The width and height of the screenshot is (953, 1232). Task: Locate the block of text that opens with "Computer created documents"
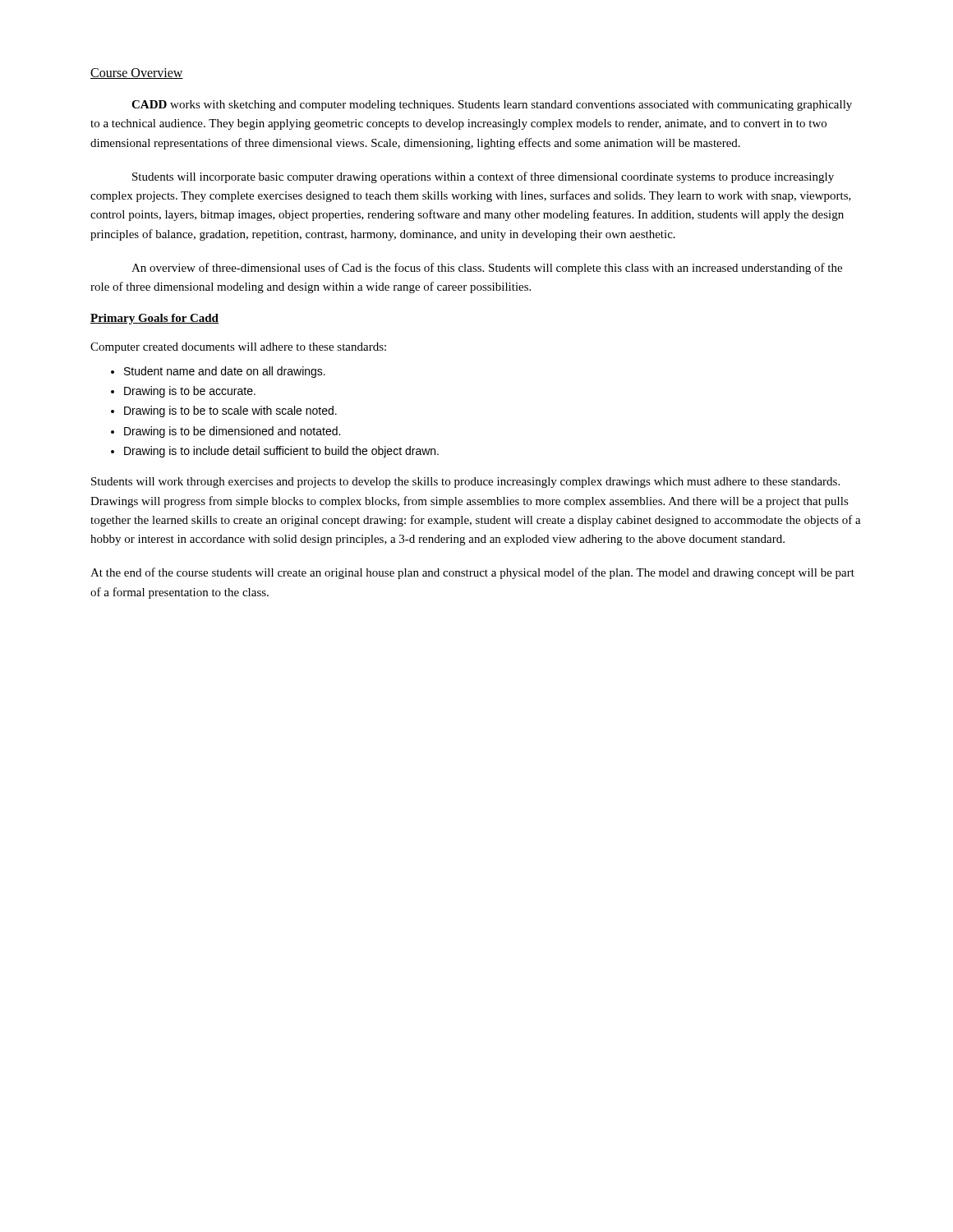pyautogui.click(x=238, y=348)
